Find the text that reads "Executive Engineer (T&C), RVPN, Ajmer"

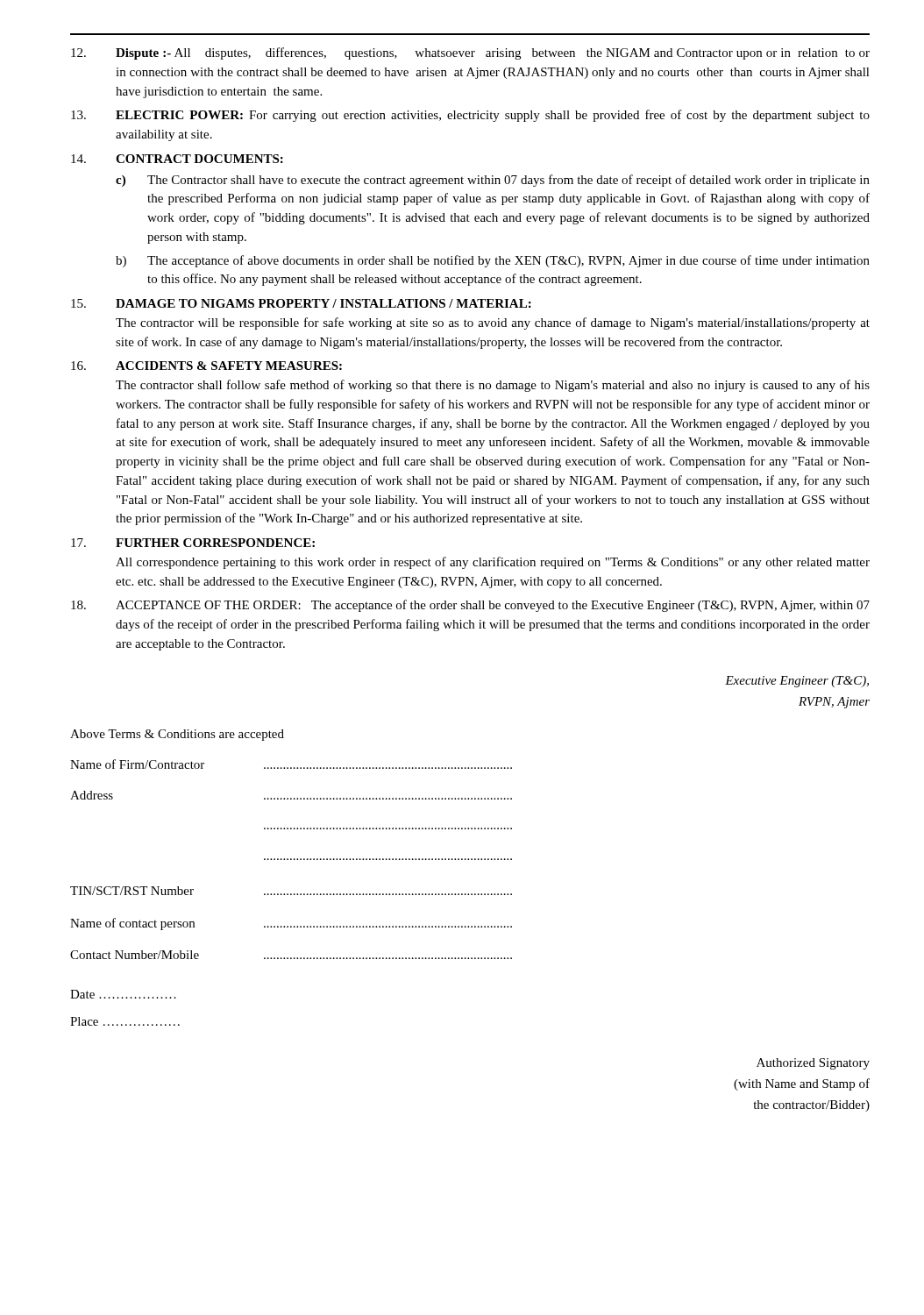798,690
